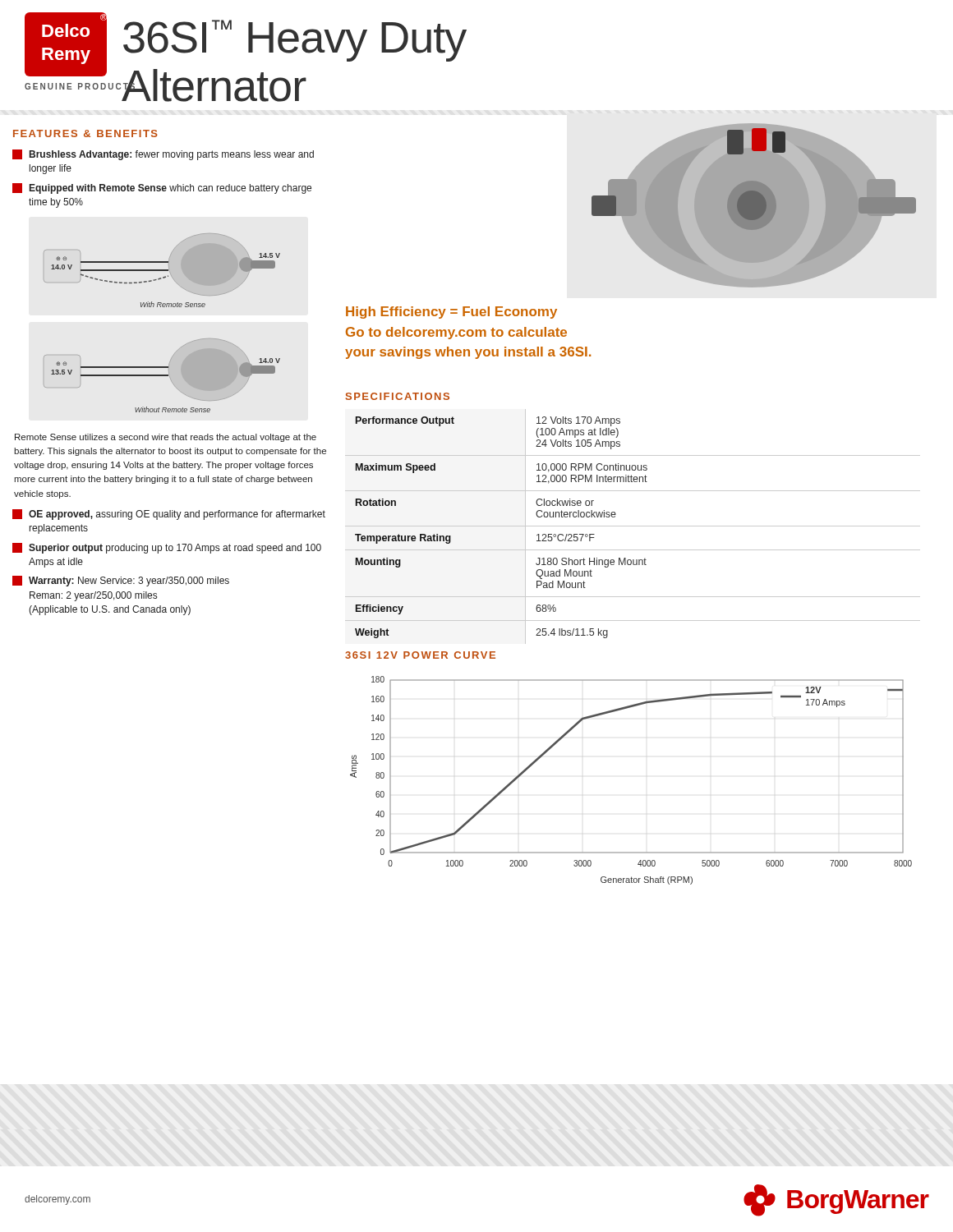Viewport: 953px width, 1232px height.
Task: Locate the table with the text "Temperature Rating"
Action: click(x=633, y=526)
